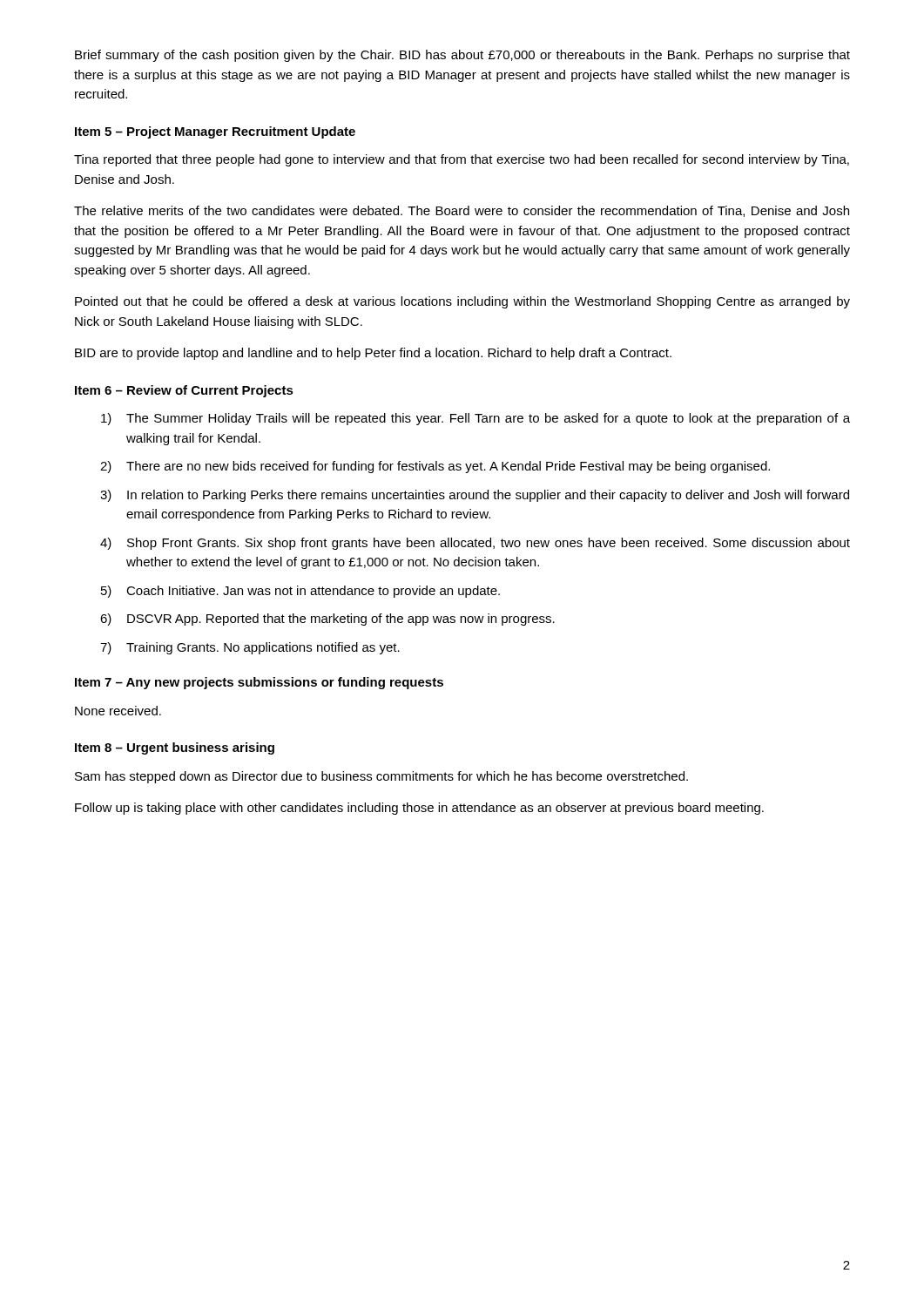Select the text starting "Follow up is taking place with"

pos(419,807)
